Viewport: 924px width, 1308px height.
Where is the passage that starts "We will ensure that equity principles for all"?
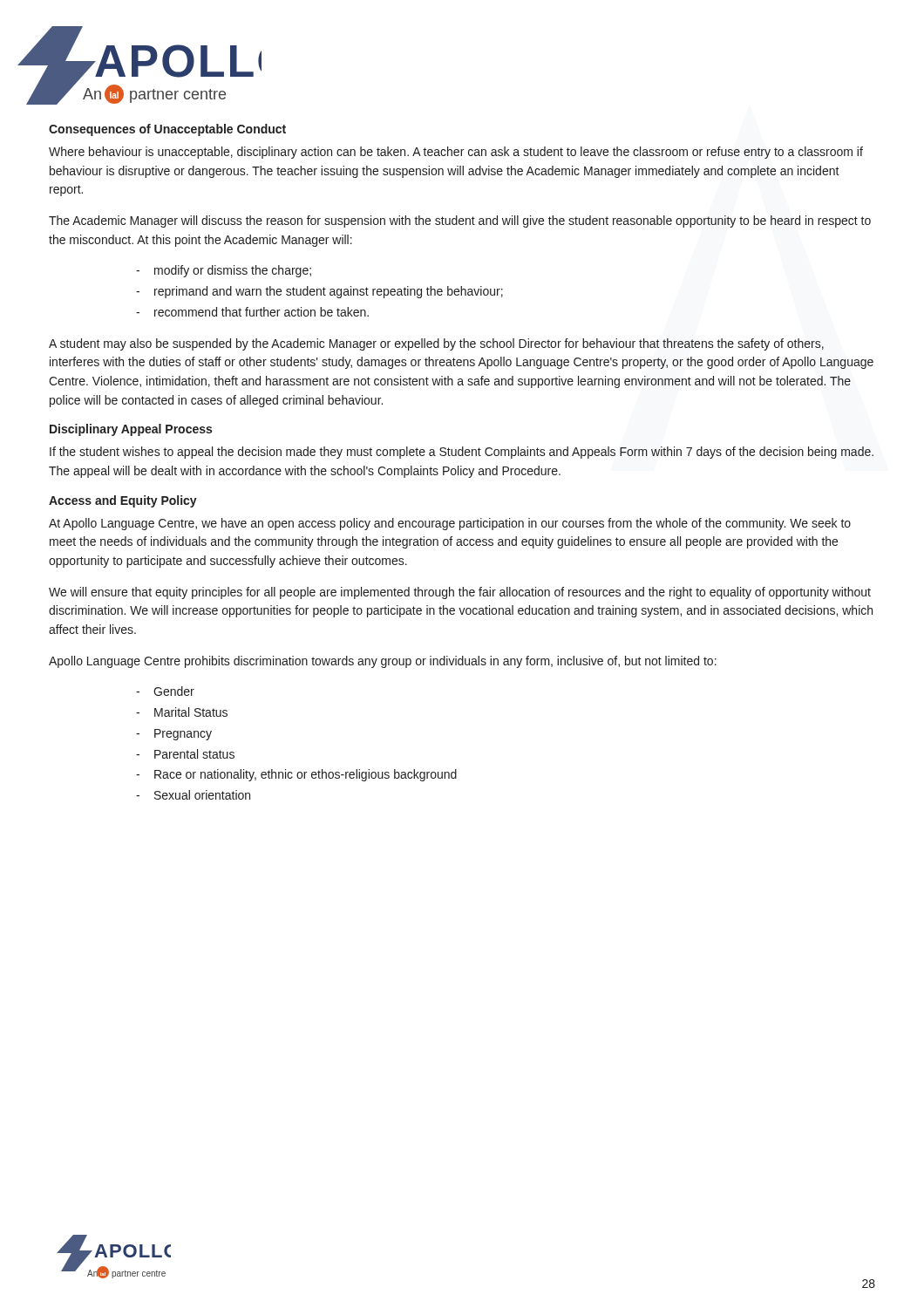tap(461, 611)
